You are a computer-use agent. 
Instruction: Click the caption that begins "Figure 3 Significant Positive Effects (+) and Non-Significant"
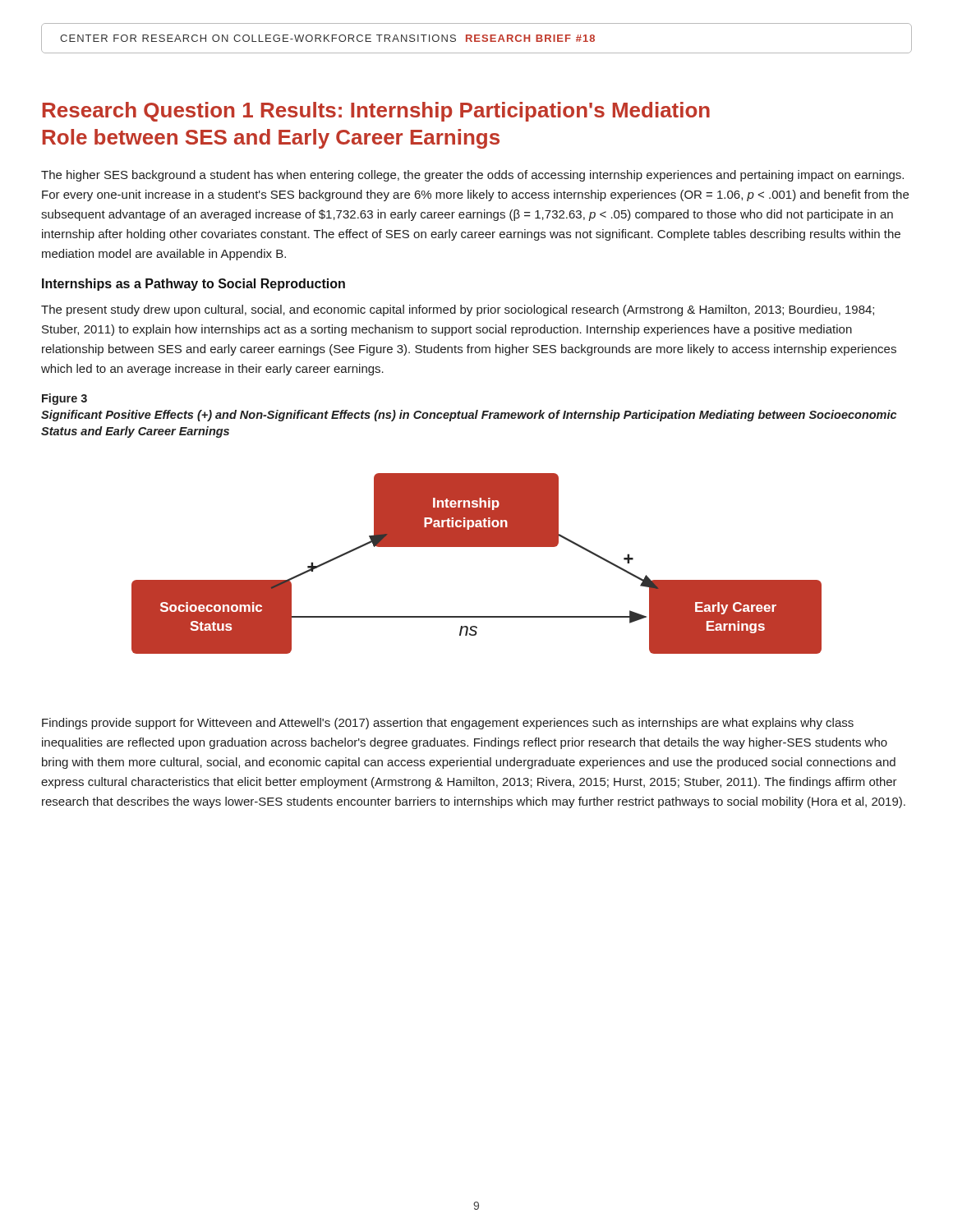click(476, 416)
